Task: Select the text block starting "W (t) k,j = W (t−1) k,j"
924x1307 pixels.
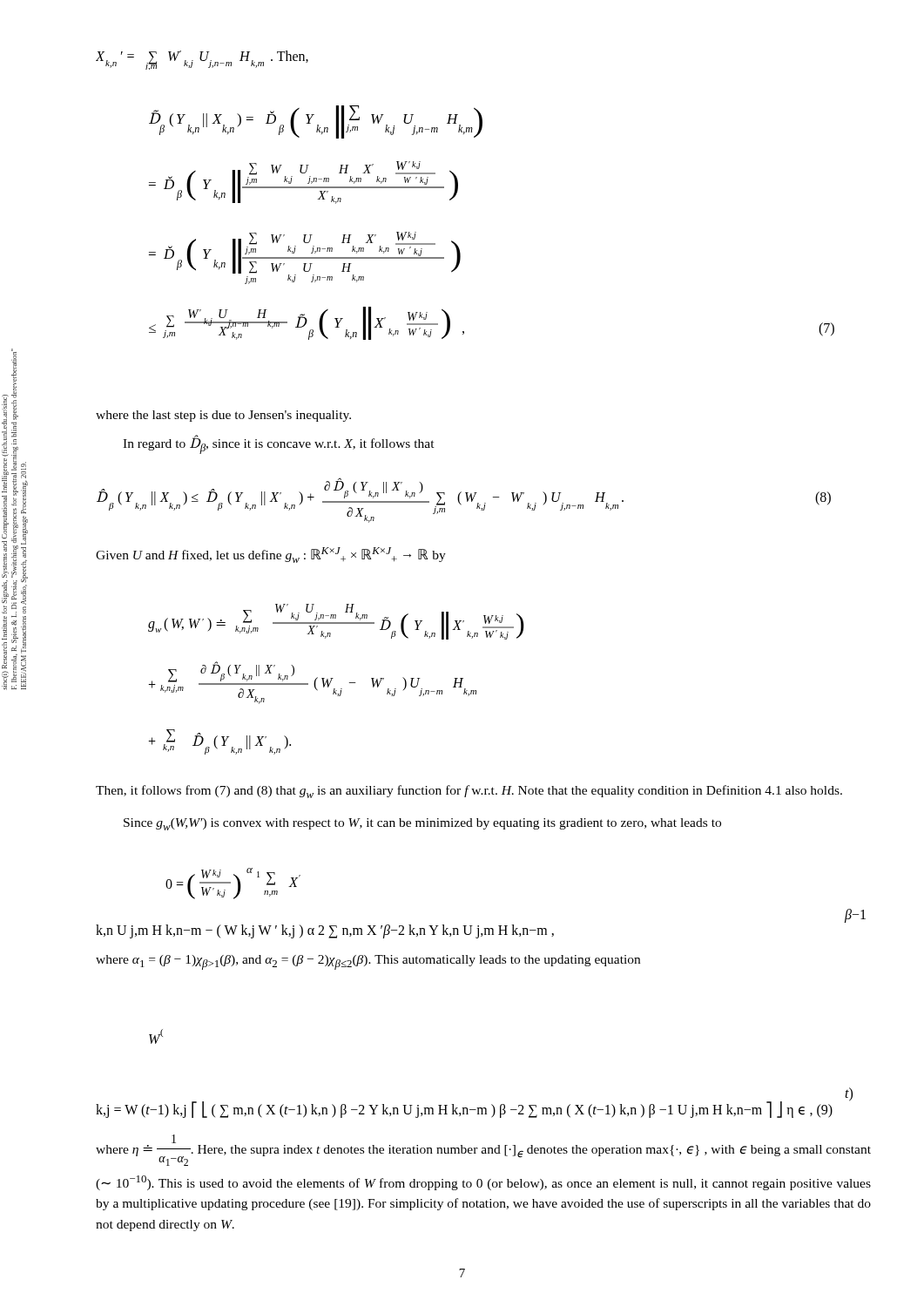Action: coord(156,1036)
